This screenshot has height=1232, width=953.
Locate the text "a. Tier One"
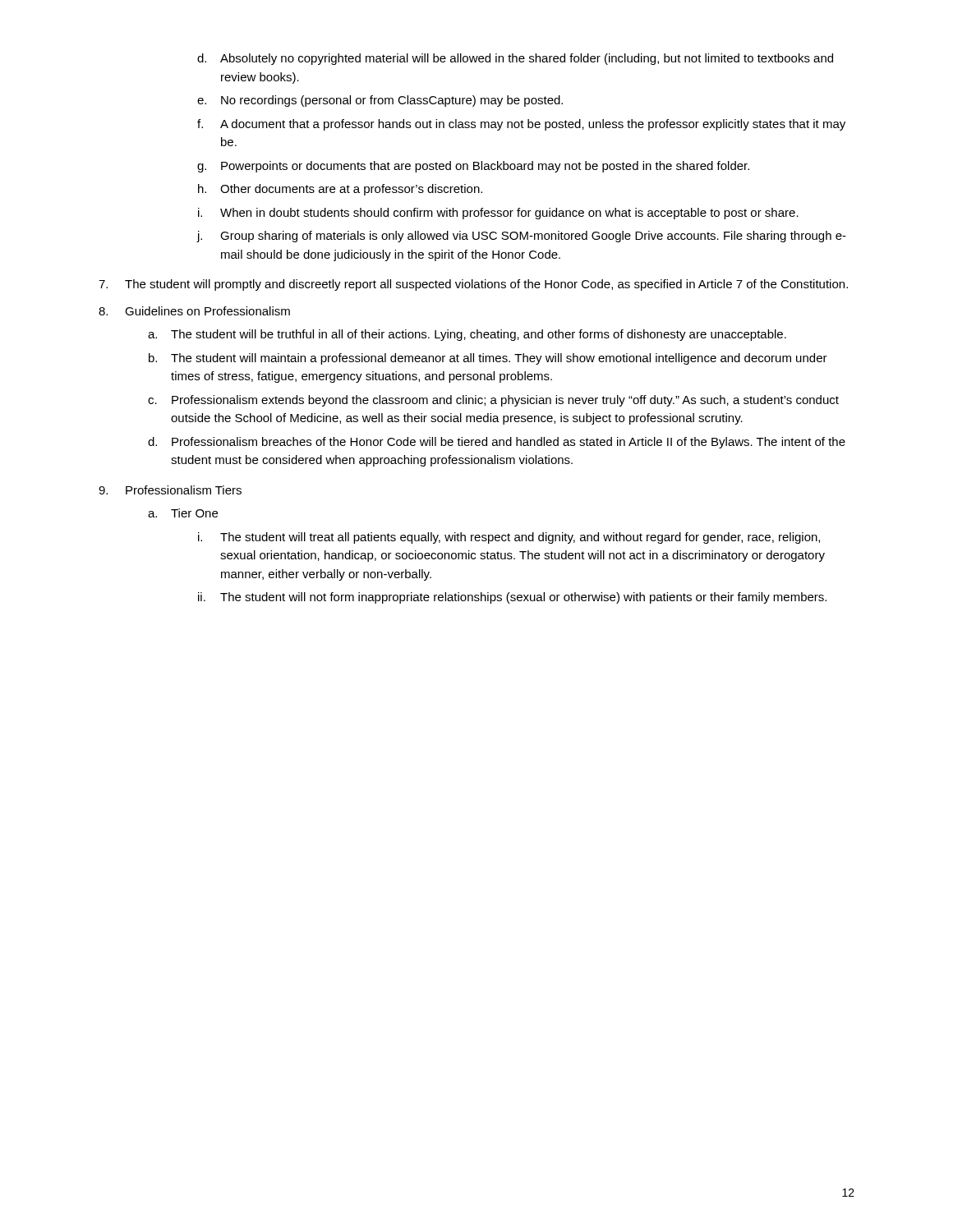(183, 513)
